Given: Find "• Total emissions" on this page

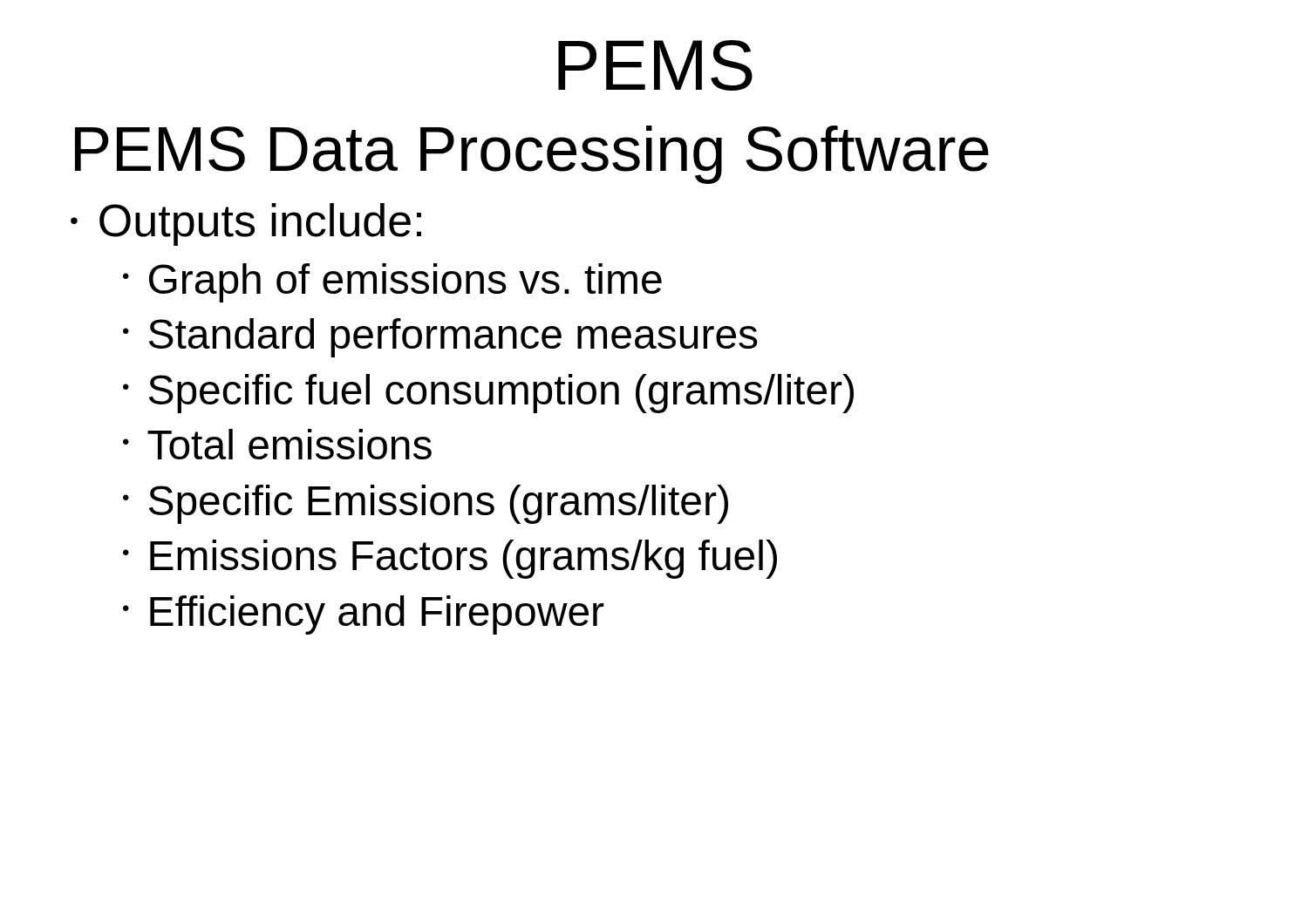Looking at the screenshot, I should (x=277, y=444).
